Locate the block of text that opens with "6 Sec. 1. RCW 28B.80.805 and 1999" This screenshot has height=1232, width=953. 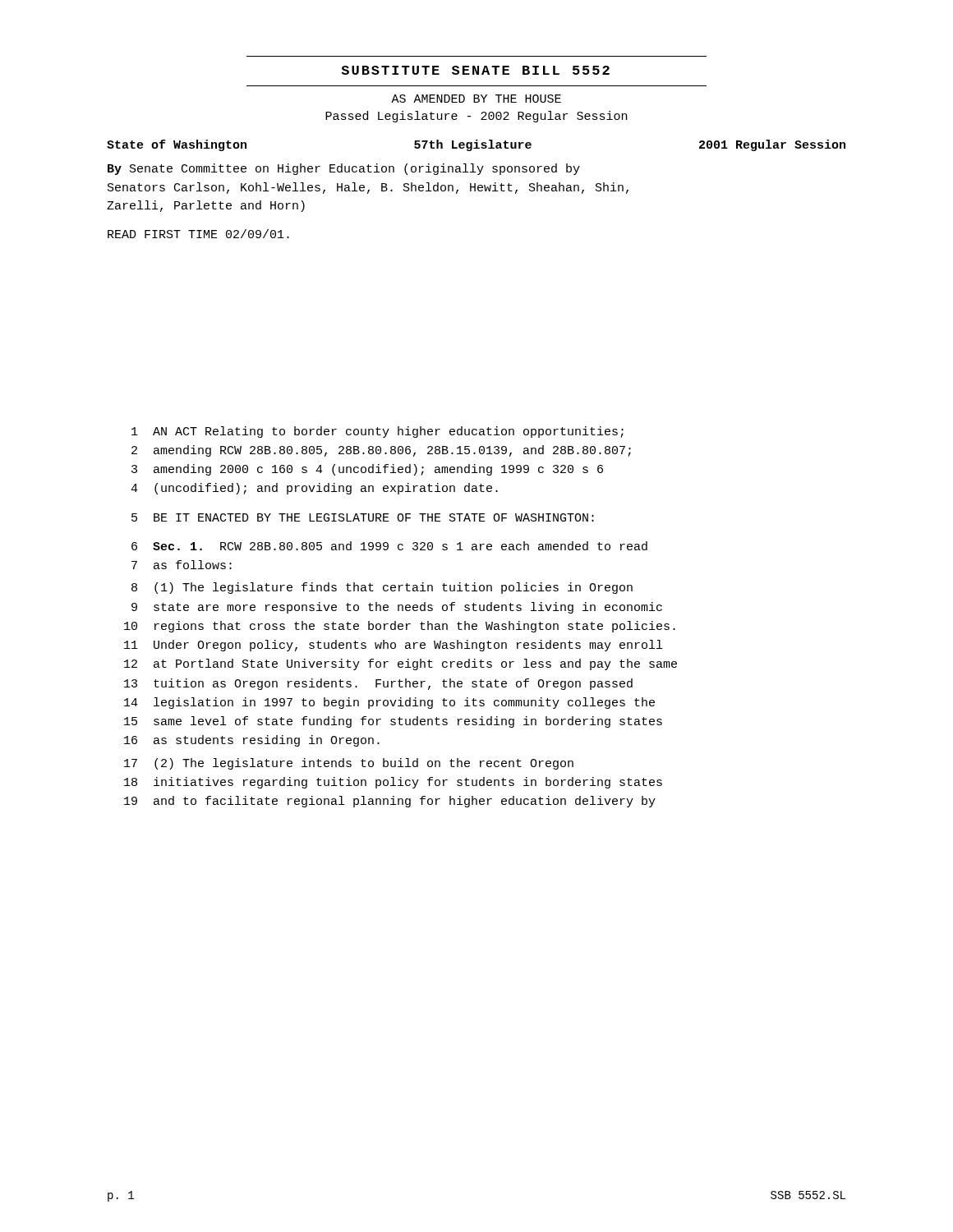coord(476,557)
